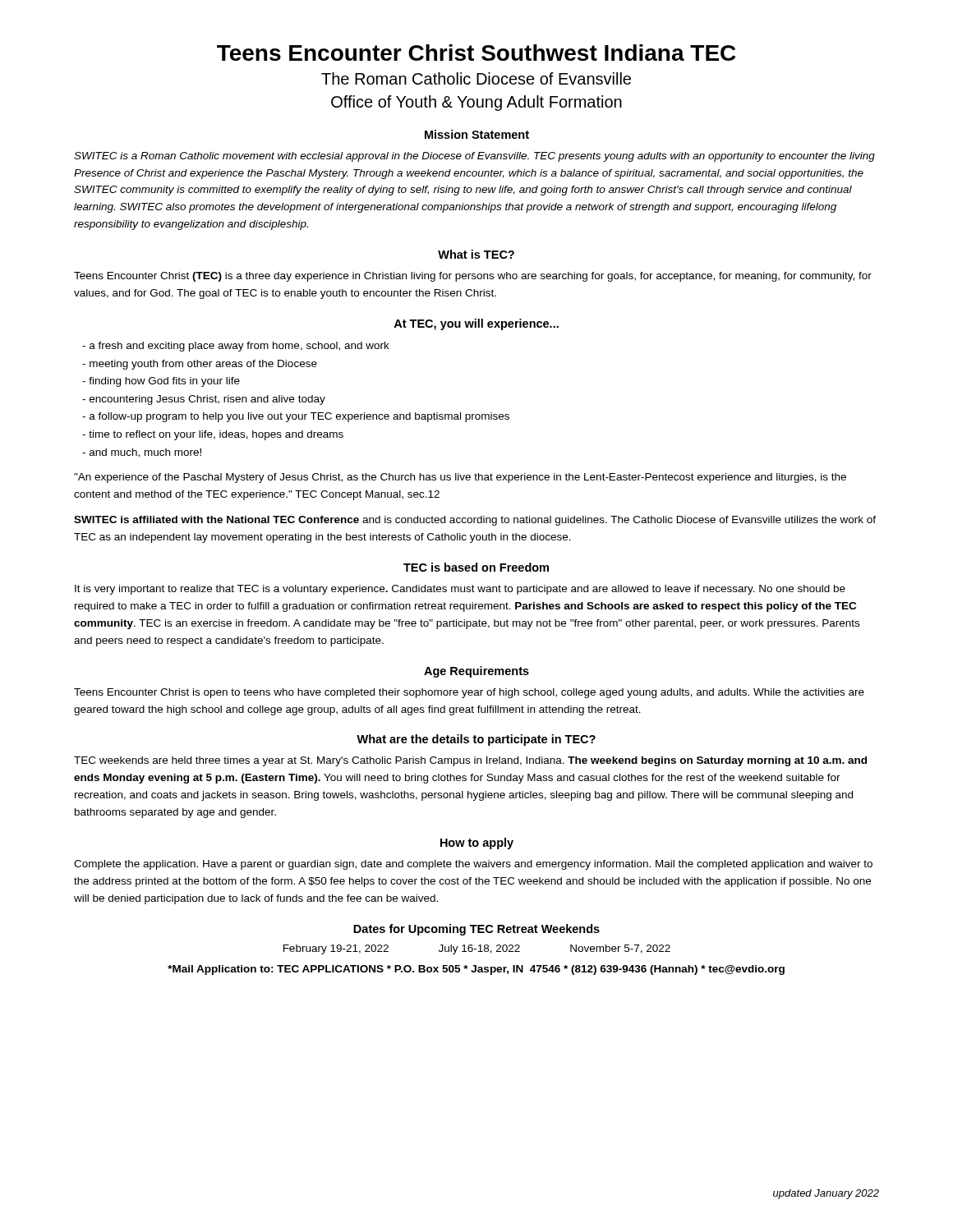Viewport: 953px width, 1232px height.
Task: Locate the text block with the text "SWITEC is affiliated"
Action: pyautogui.click(x=475, y=528)
